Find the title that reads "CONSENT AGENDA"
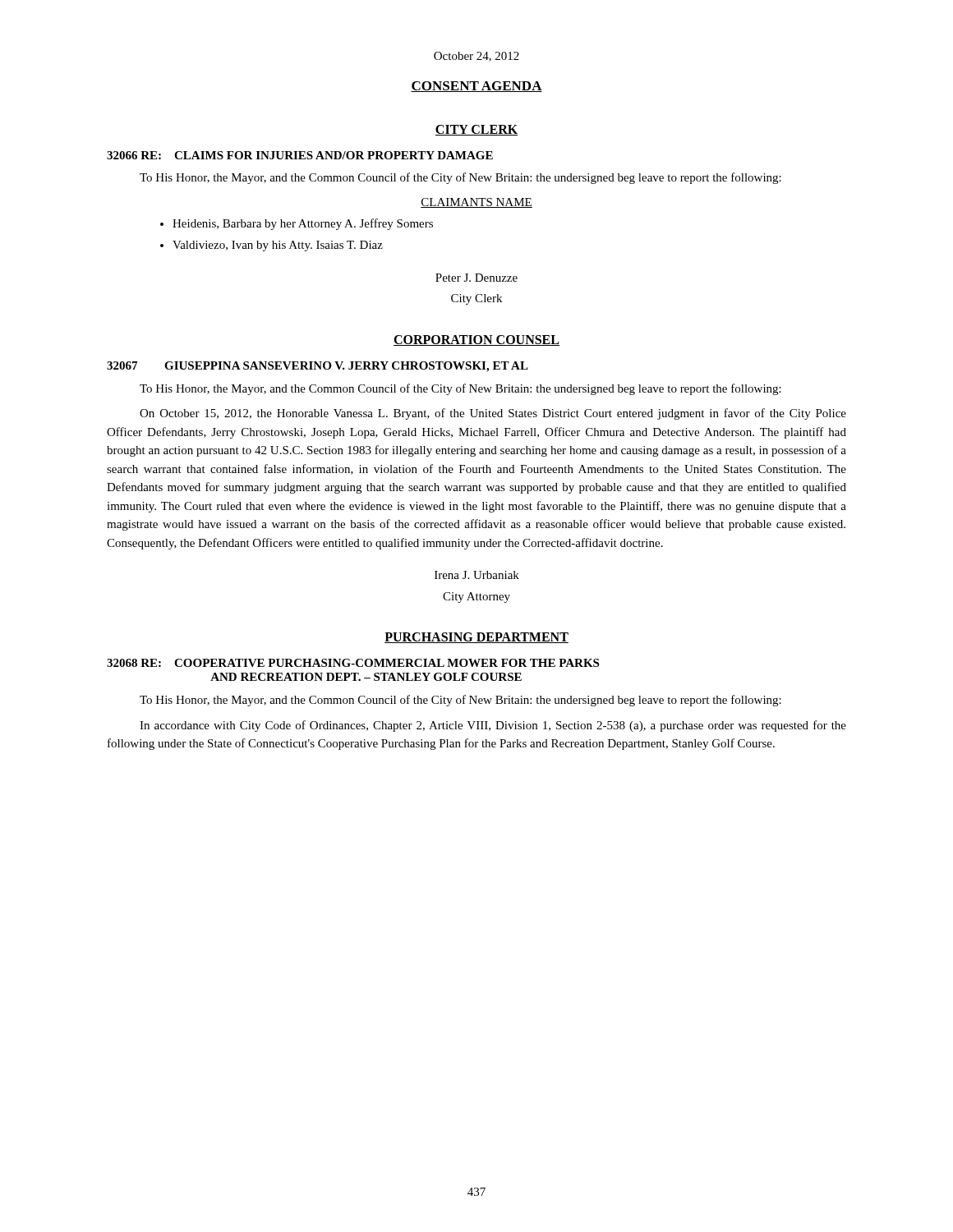953x1232 pixels. [476, 86]
